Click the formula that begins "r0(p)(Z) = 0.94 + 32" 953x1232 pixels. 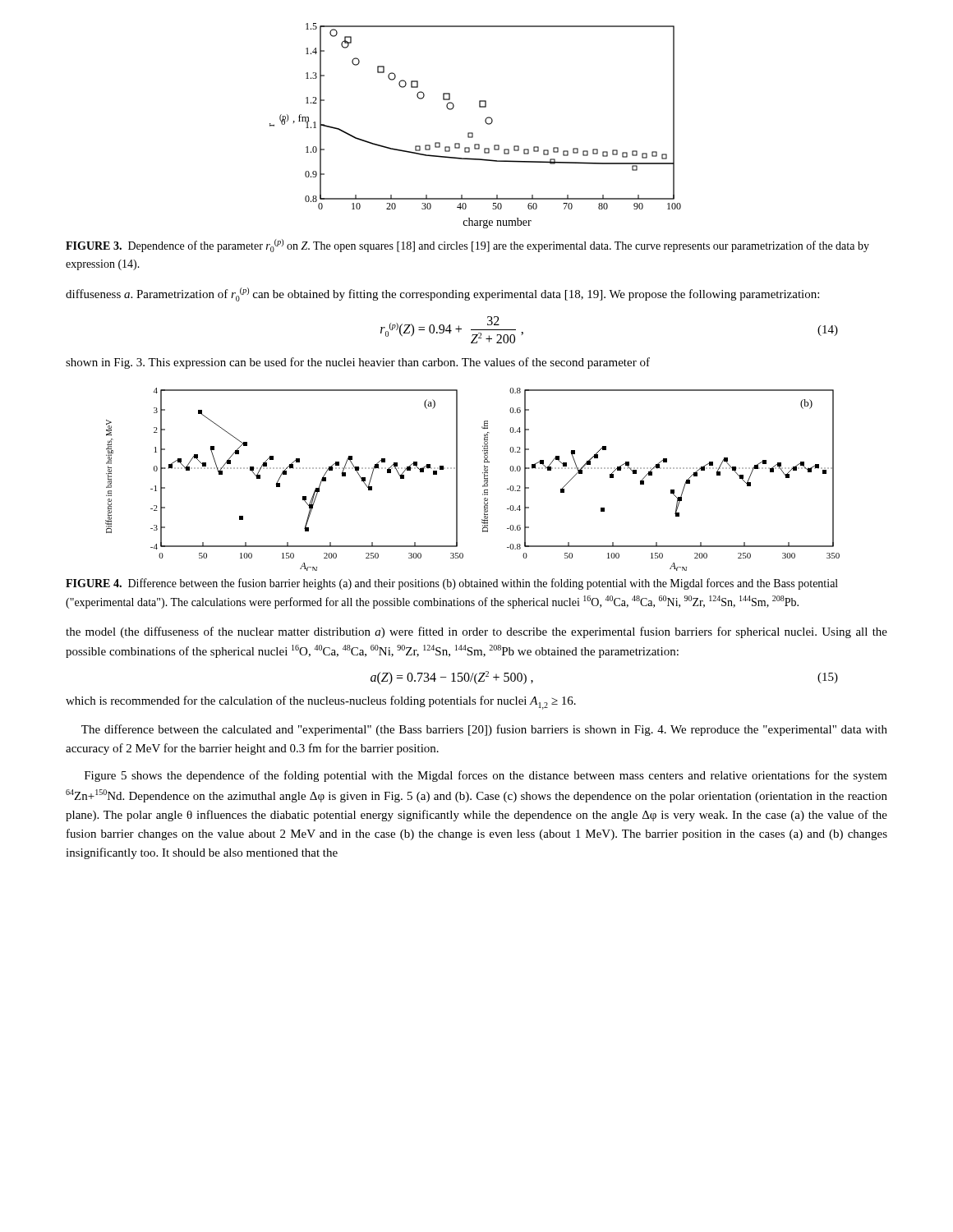click(x=476, y=330)
